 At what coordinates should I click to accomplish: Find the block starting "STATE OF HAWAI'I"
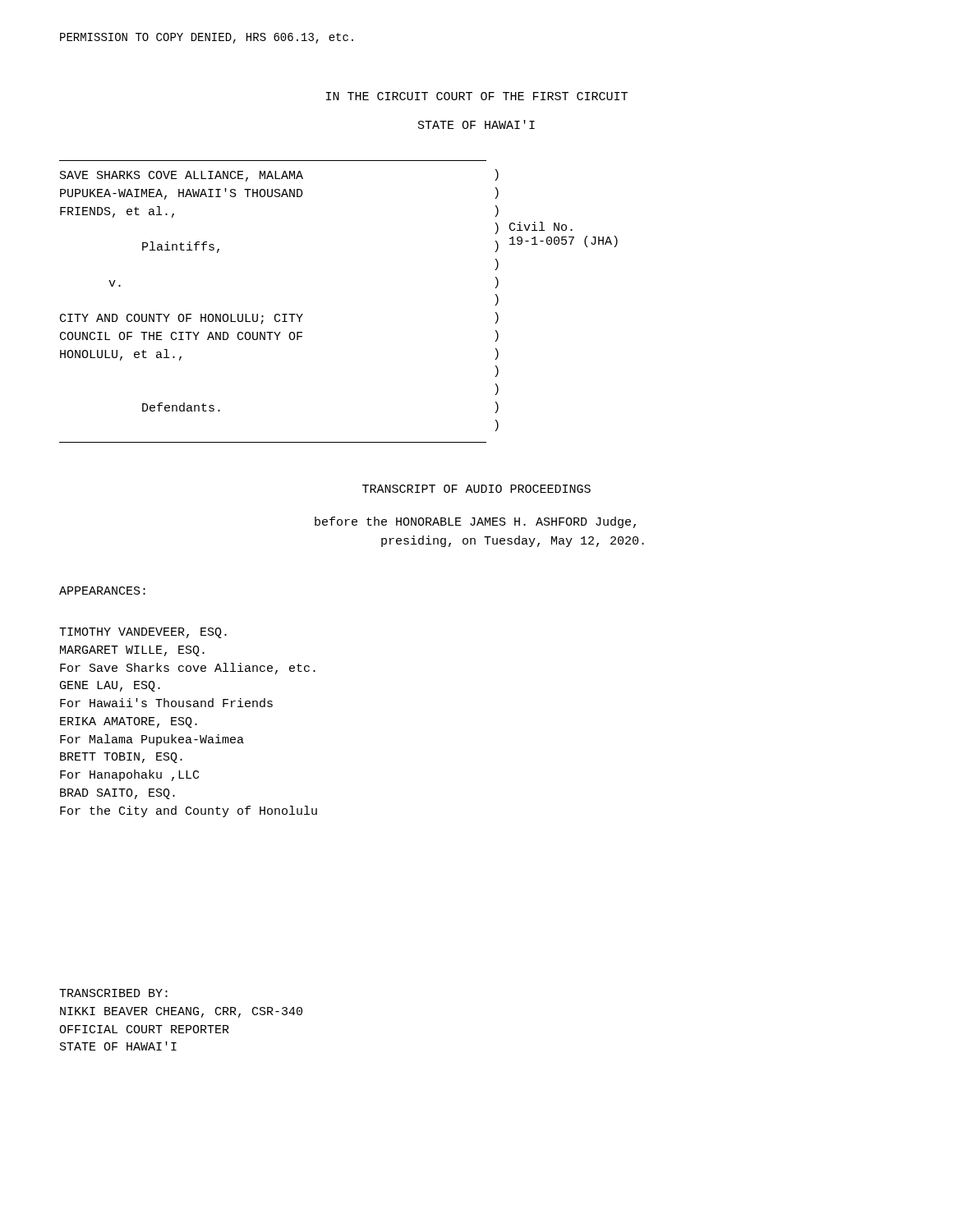(x=476, y=126)
